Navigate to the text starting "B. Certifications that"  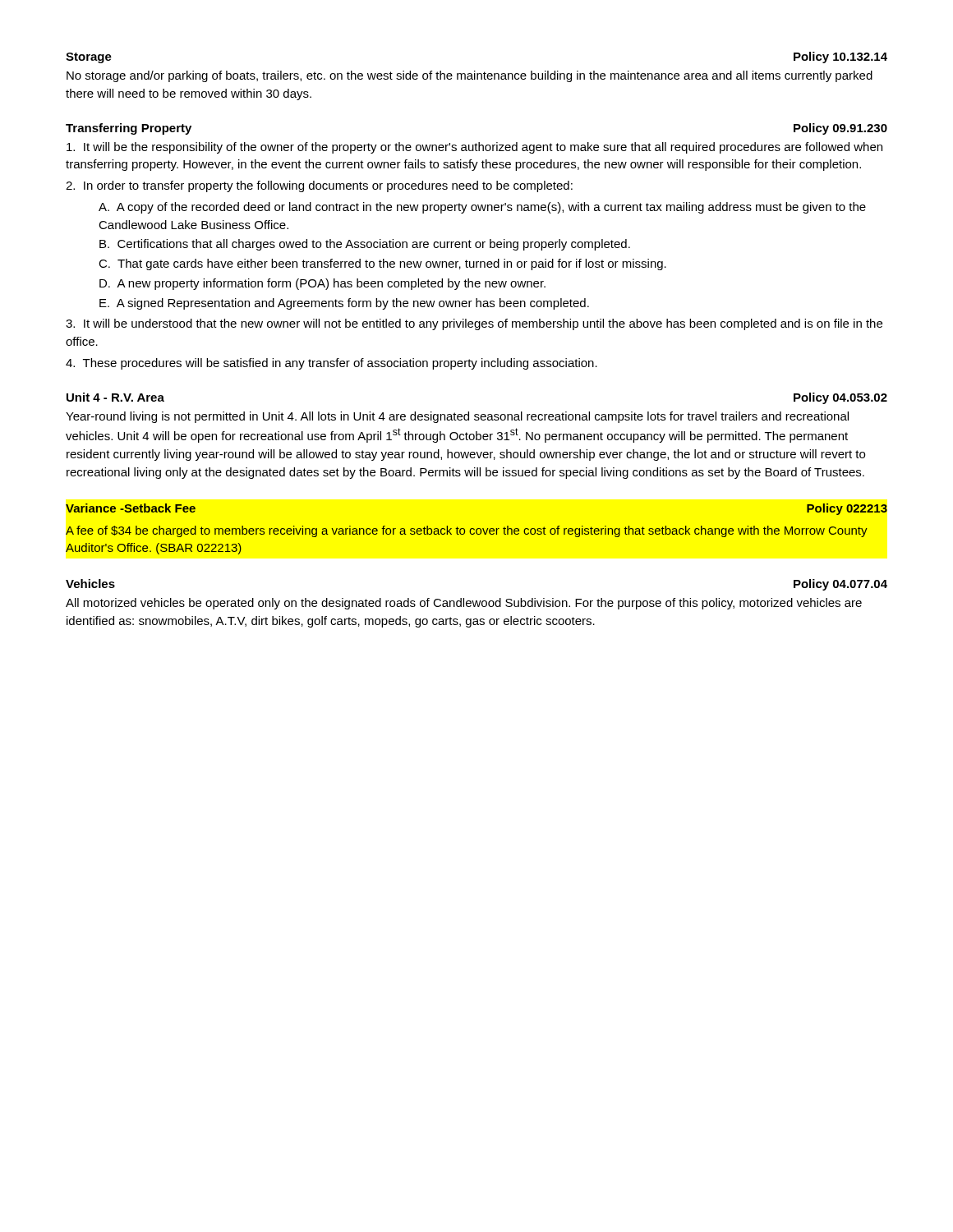(x=365, y=244)
